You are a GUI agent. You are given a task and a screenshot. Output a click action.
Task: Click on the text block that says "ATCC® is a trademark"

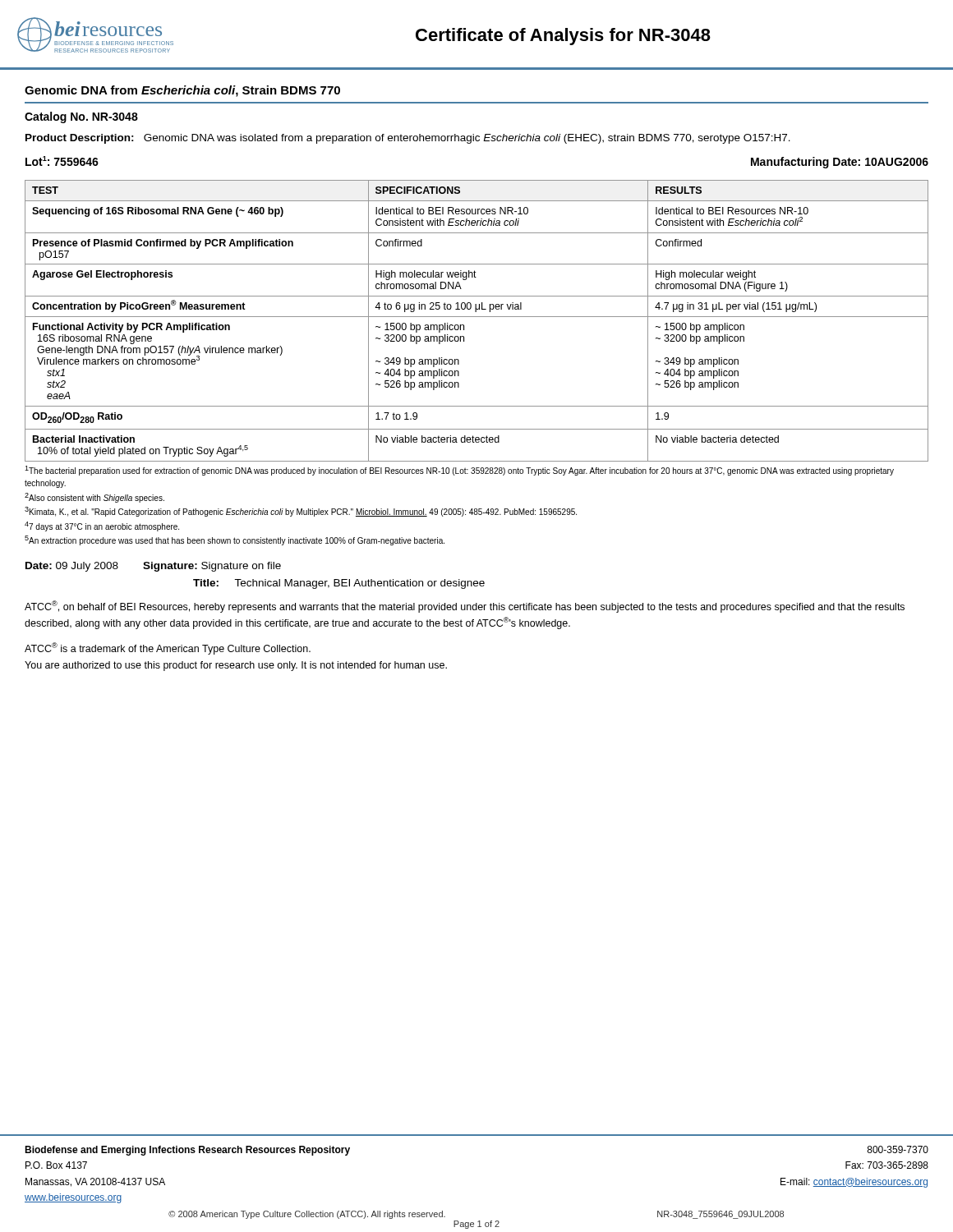(236, 656)
